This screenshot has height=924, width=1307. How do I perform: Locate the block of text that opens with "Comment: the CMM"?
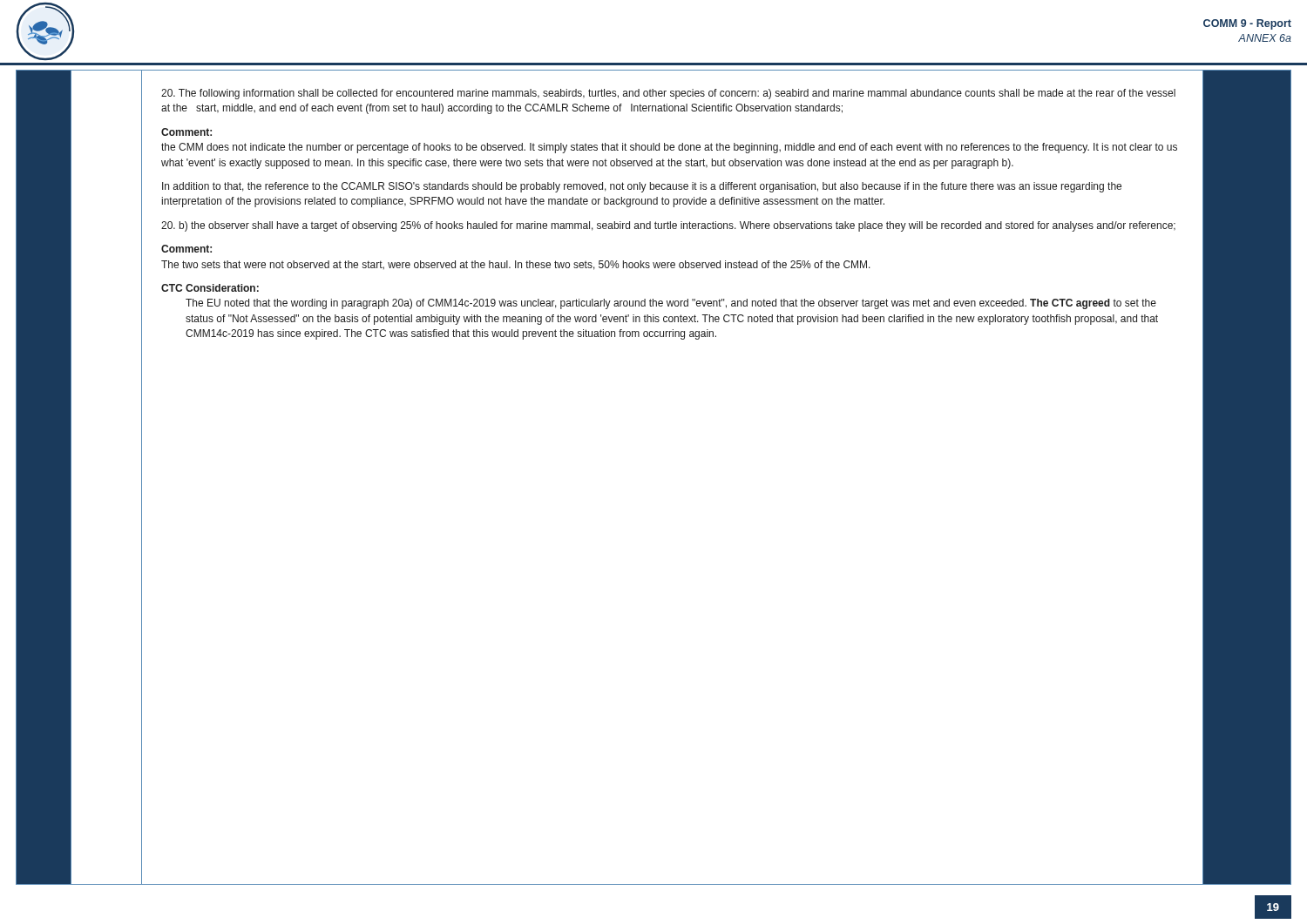click(672, 148)
